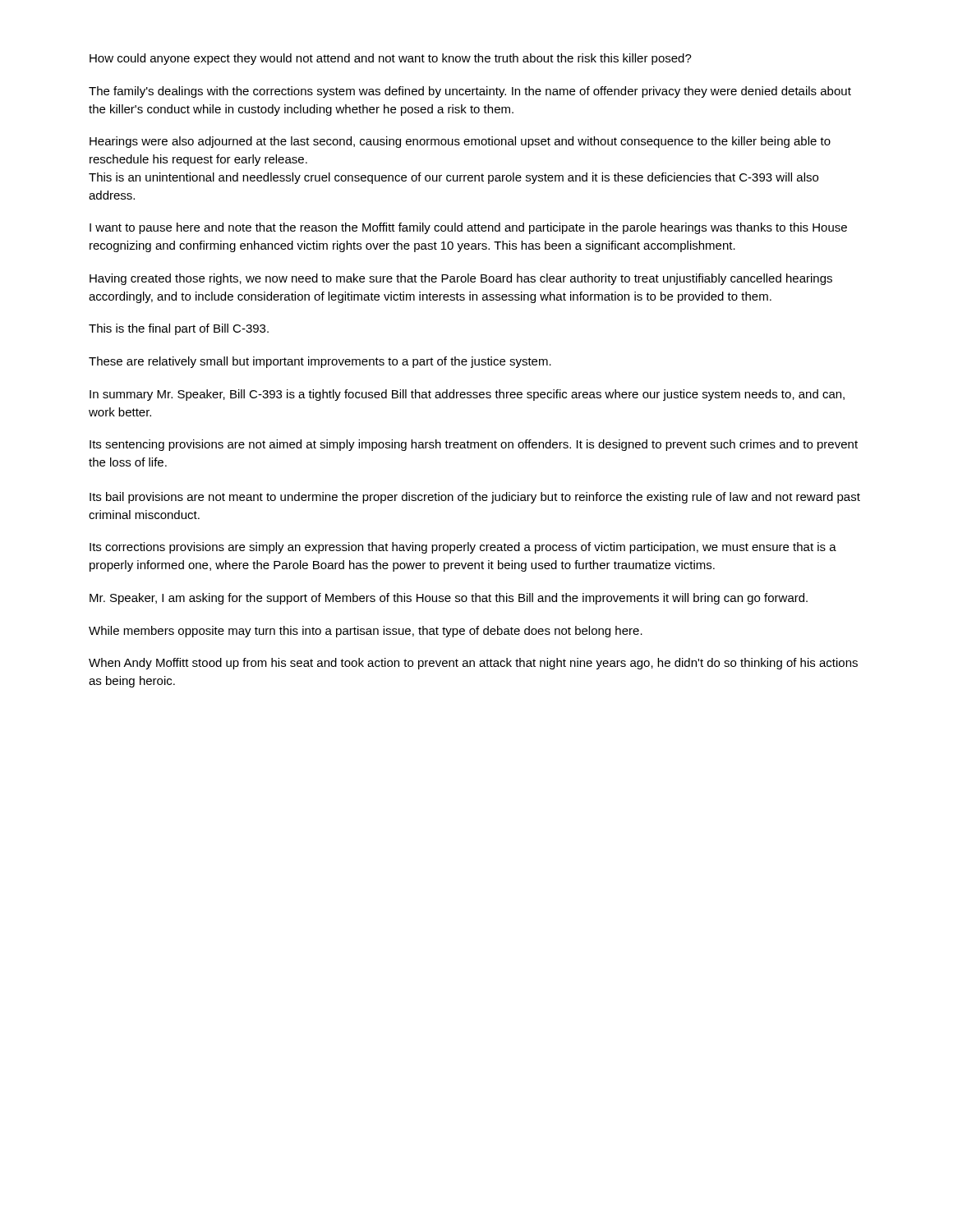Viewport: 953px width, 1232px height.
Task: Click the passage that begins "Its sentencing provisions are not"
Action: pyautogui.click(x=473, y=453)
